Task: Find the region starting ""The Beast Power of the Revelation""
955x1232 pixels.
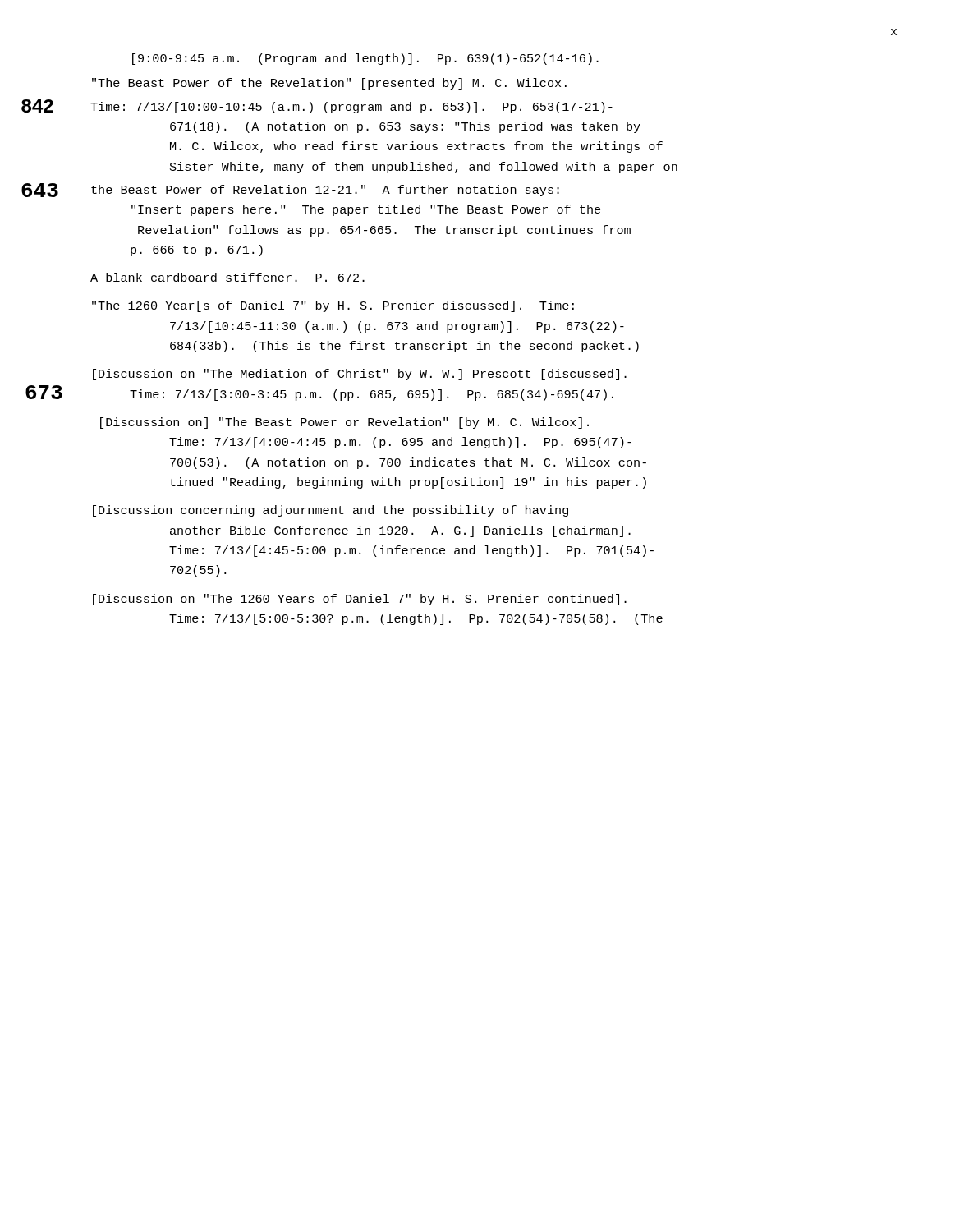Action: tap(490, 84)
